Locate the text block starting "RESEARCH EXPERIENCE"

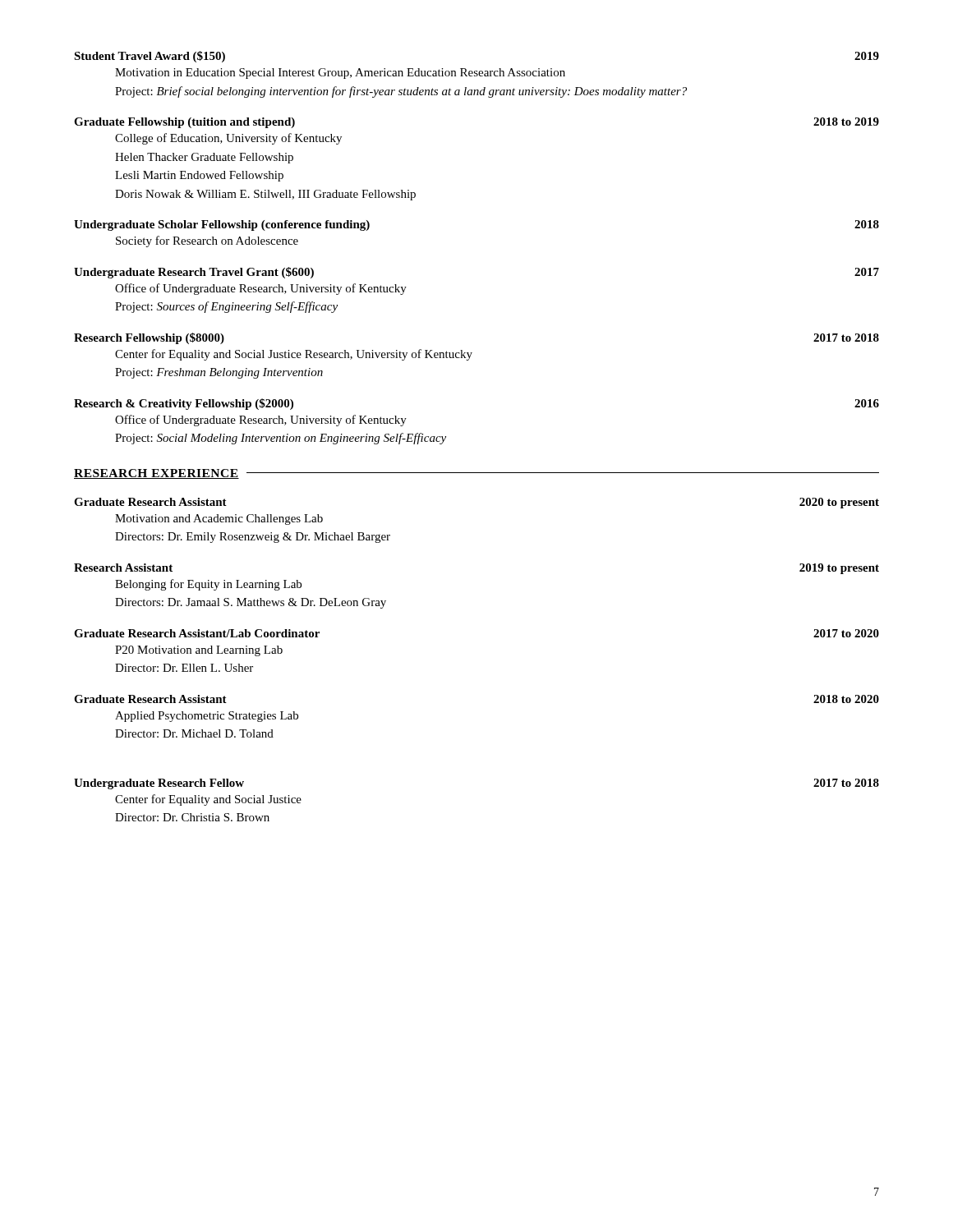pos(476,473)
